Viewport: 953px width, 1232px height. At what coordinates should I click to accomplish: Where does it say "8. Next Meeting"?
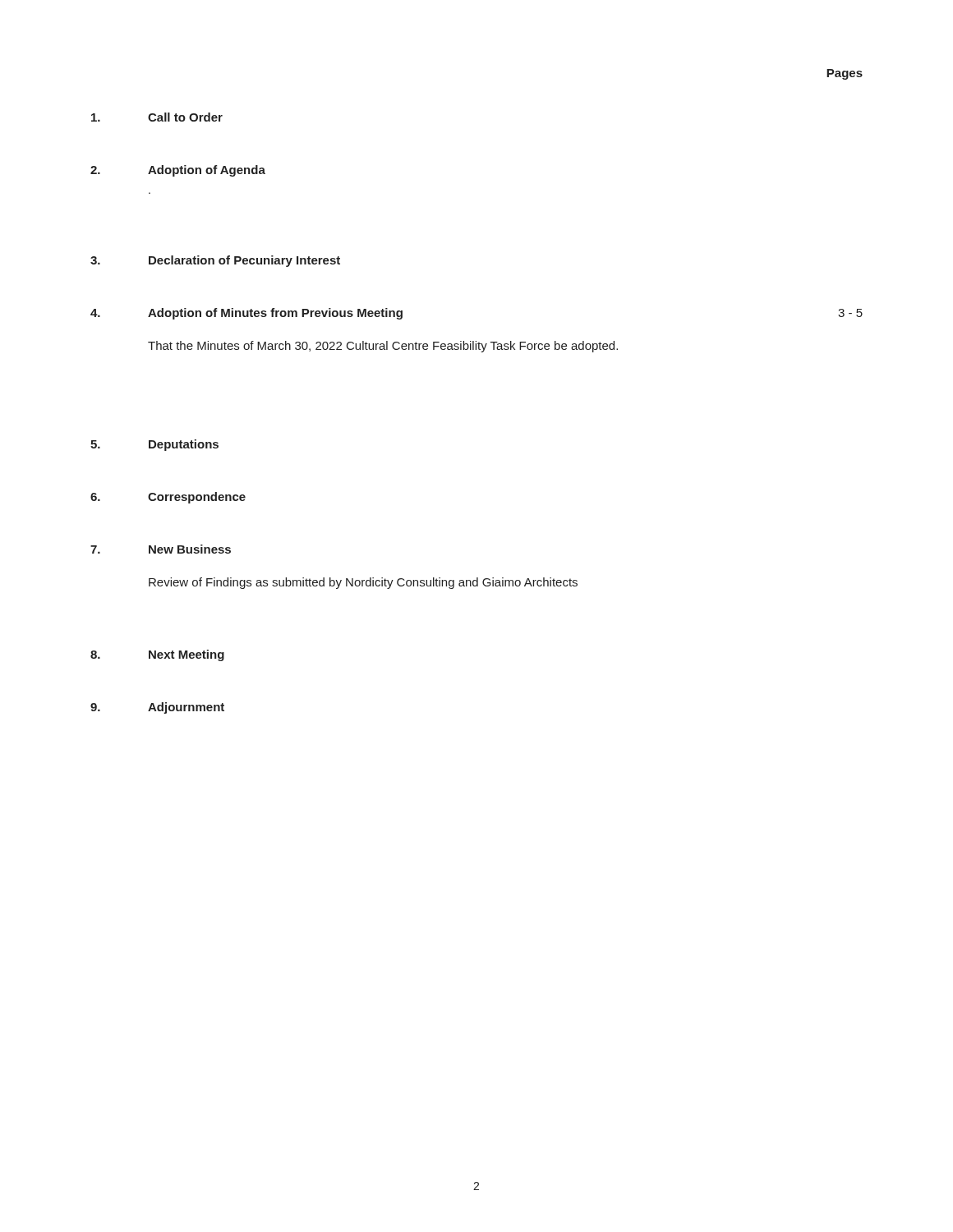(157, 655)
